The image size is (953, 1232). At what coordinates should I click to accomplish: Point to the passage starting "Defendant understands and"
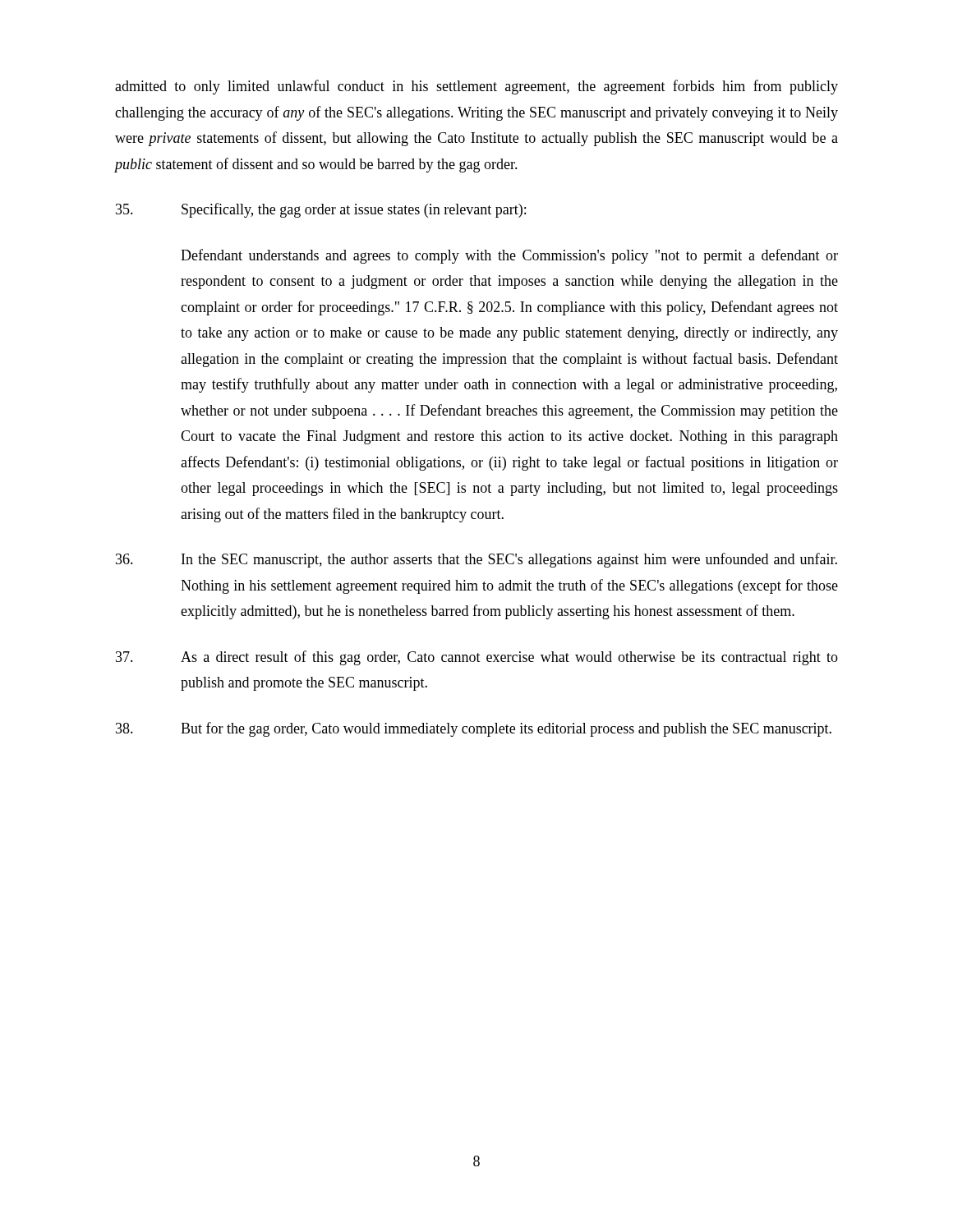click(x=509, y=385)
